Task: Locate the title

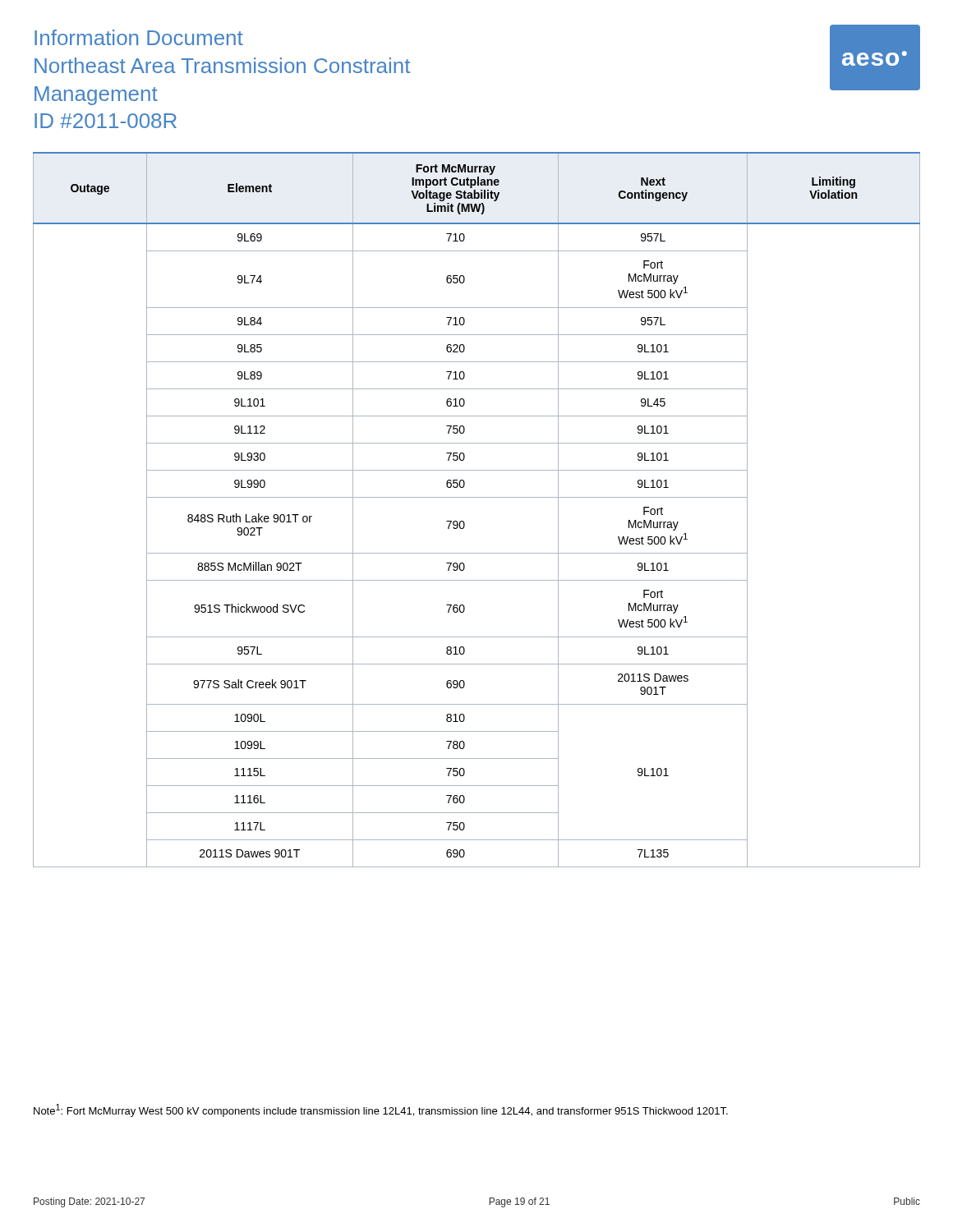Action: [476, 80]
